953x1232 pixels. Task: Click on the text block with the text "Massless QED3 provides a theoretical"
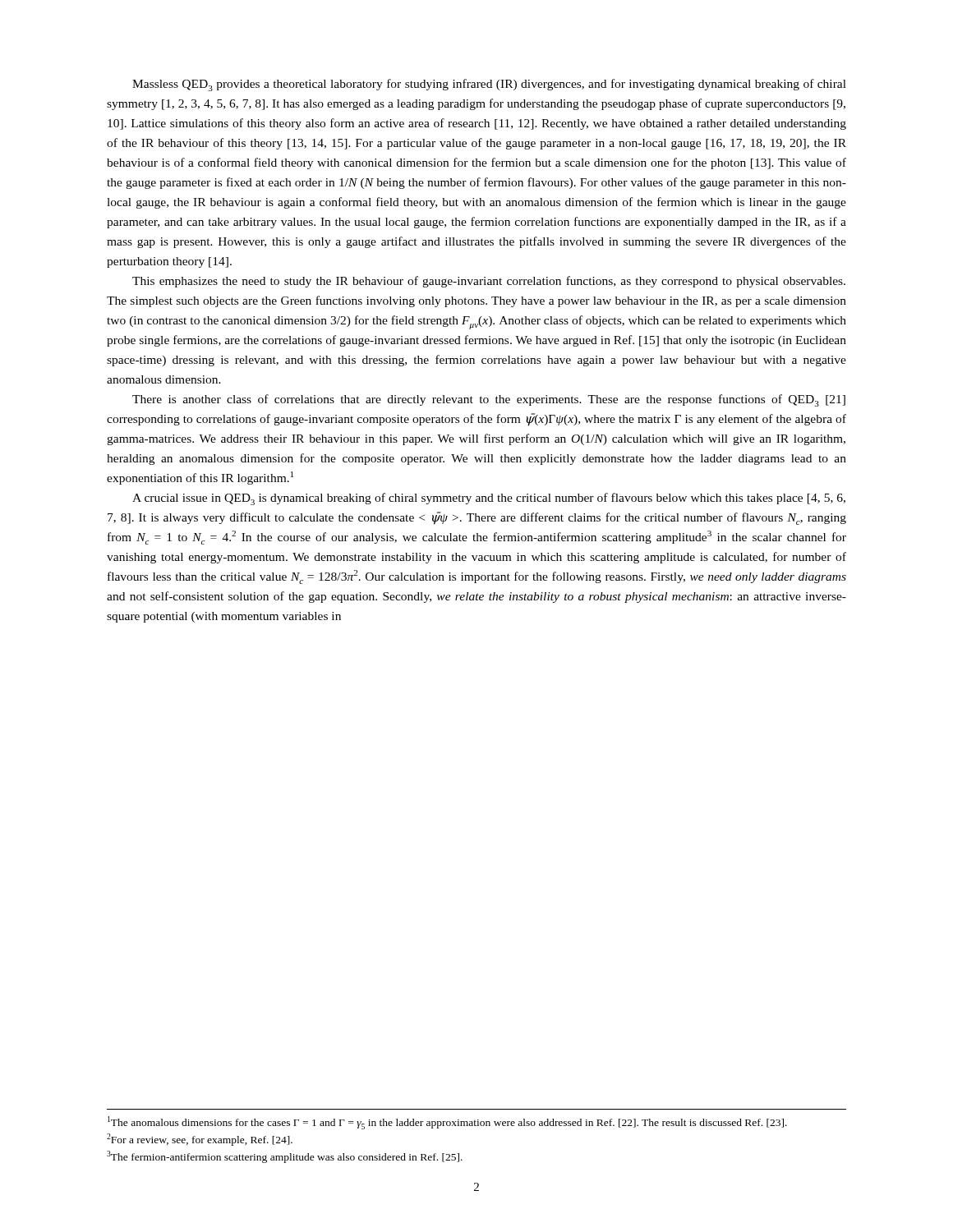[x=476, y=173]
